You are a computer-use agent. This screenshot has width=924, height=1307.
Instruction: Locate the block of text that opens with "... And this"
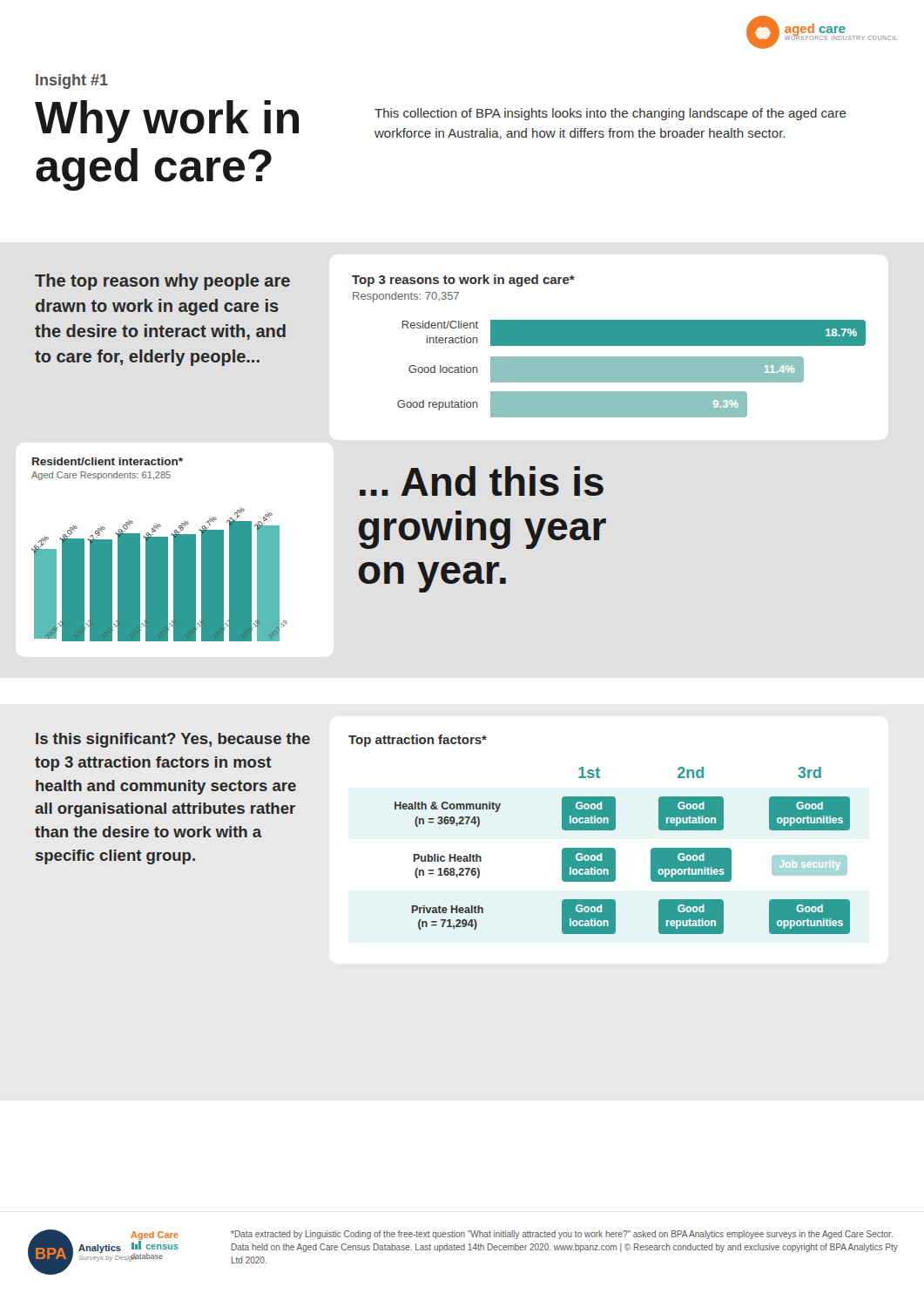pyautogui.click(x=601, y=526)
